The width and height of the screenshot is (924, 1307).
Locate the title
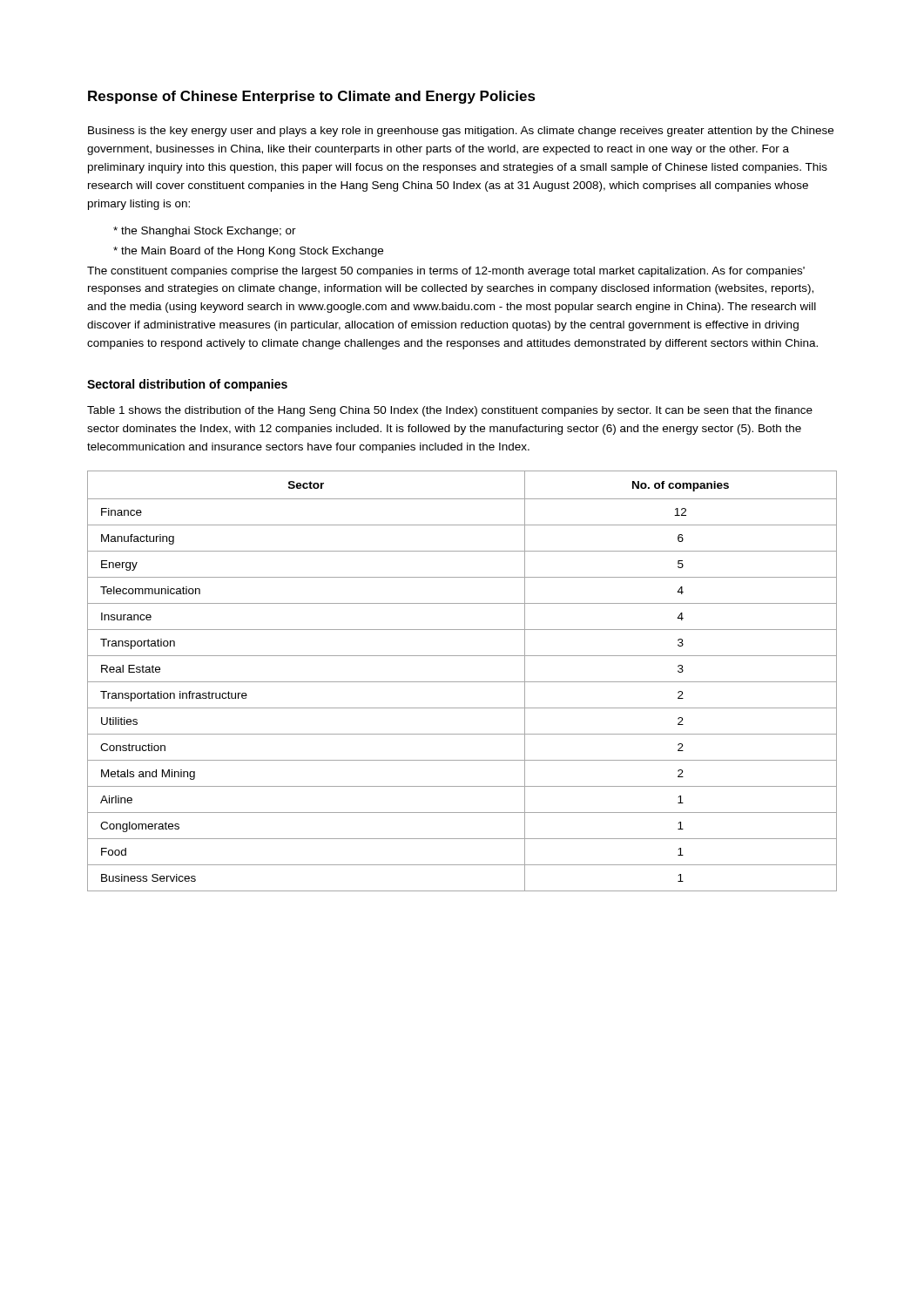(311, 96)
